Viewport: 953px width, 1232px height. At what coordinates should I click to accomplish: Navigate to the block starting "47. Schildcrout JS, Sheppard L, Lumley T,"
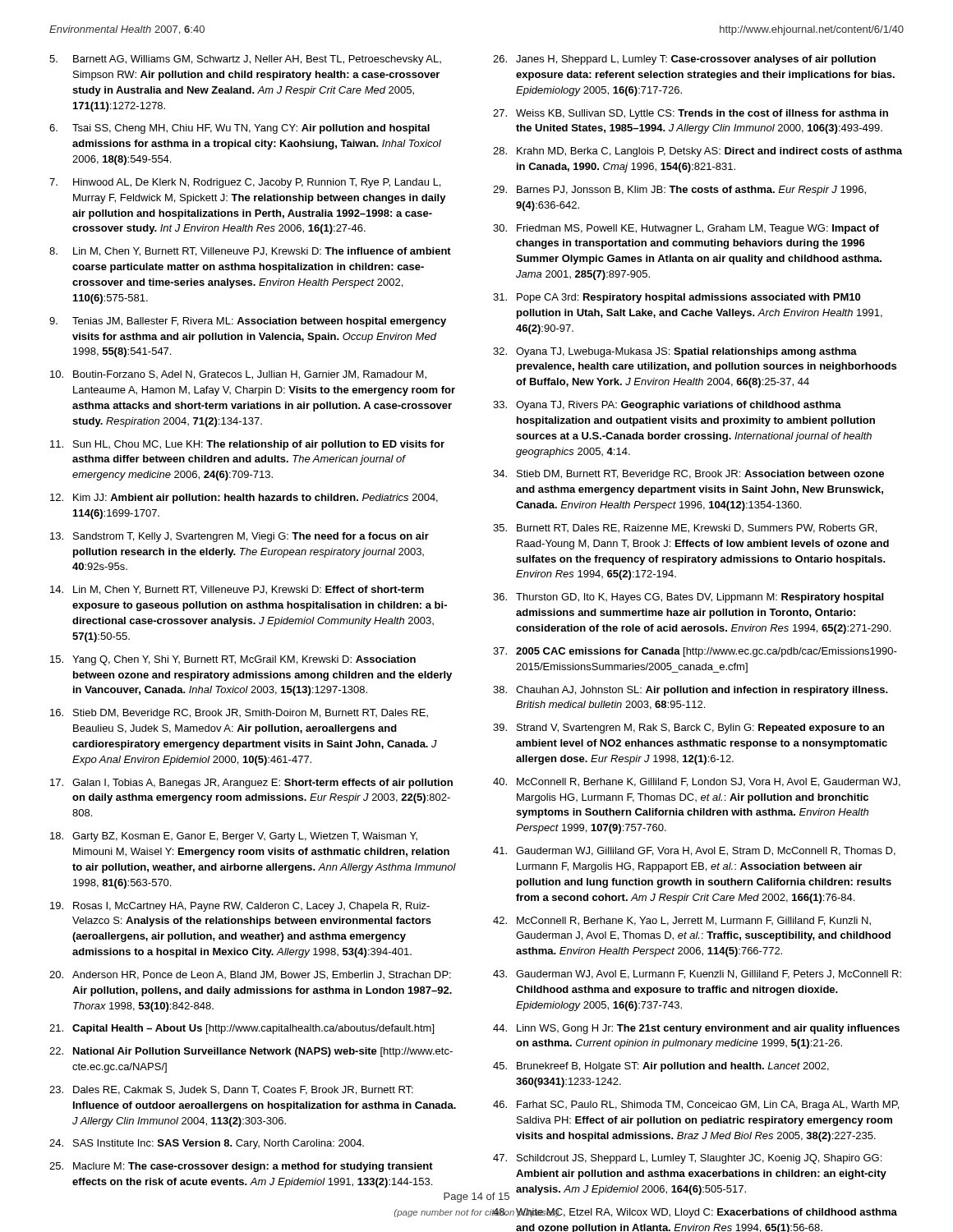click(698, 1174)
